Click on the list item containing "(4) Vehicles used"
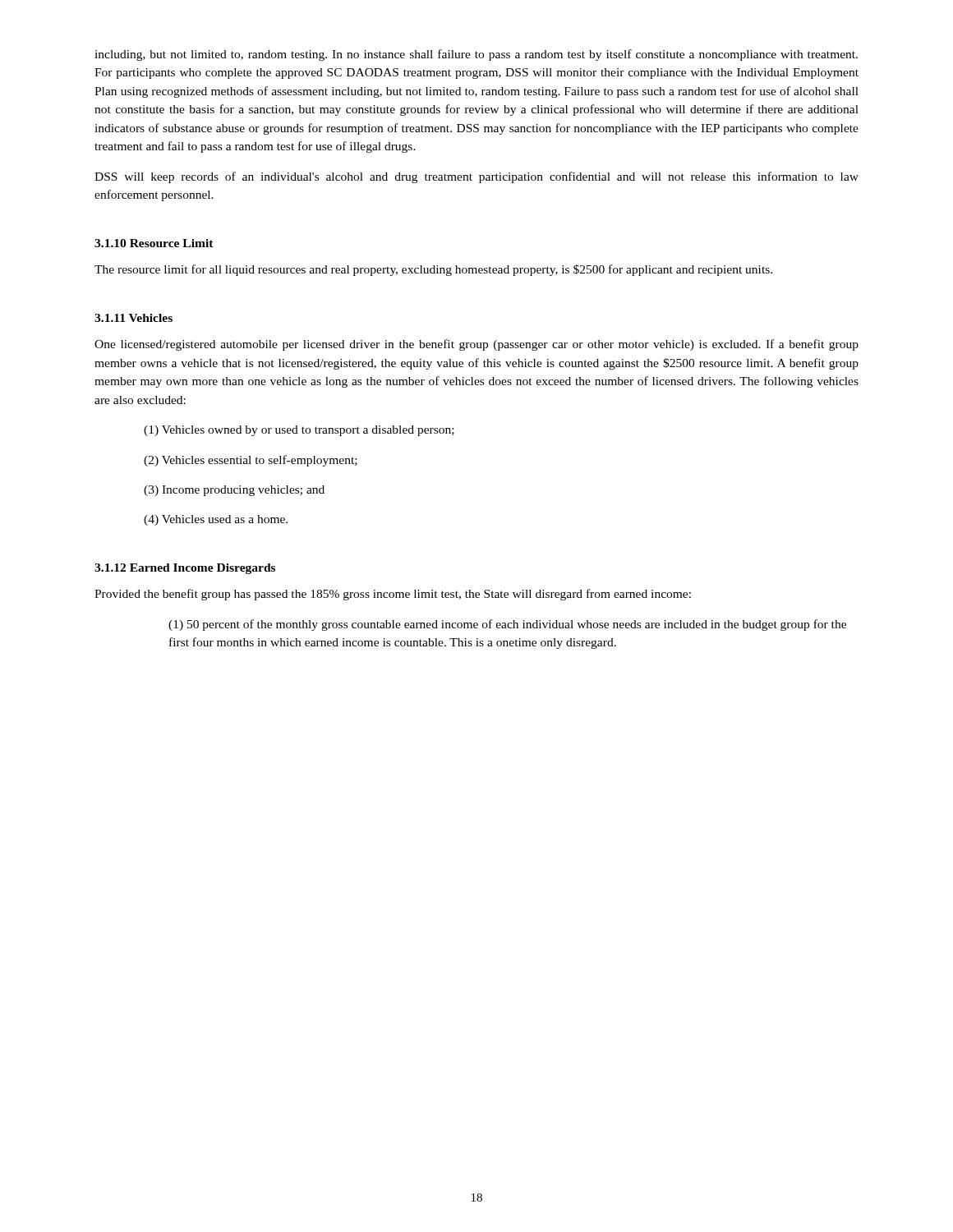This screenshot has width=953, height=1232. [x=216, y=519]
